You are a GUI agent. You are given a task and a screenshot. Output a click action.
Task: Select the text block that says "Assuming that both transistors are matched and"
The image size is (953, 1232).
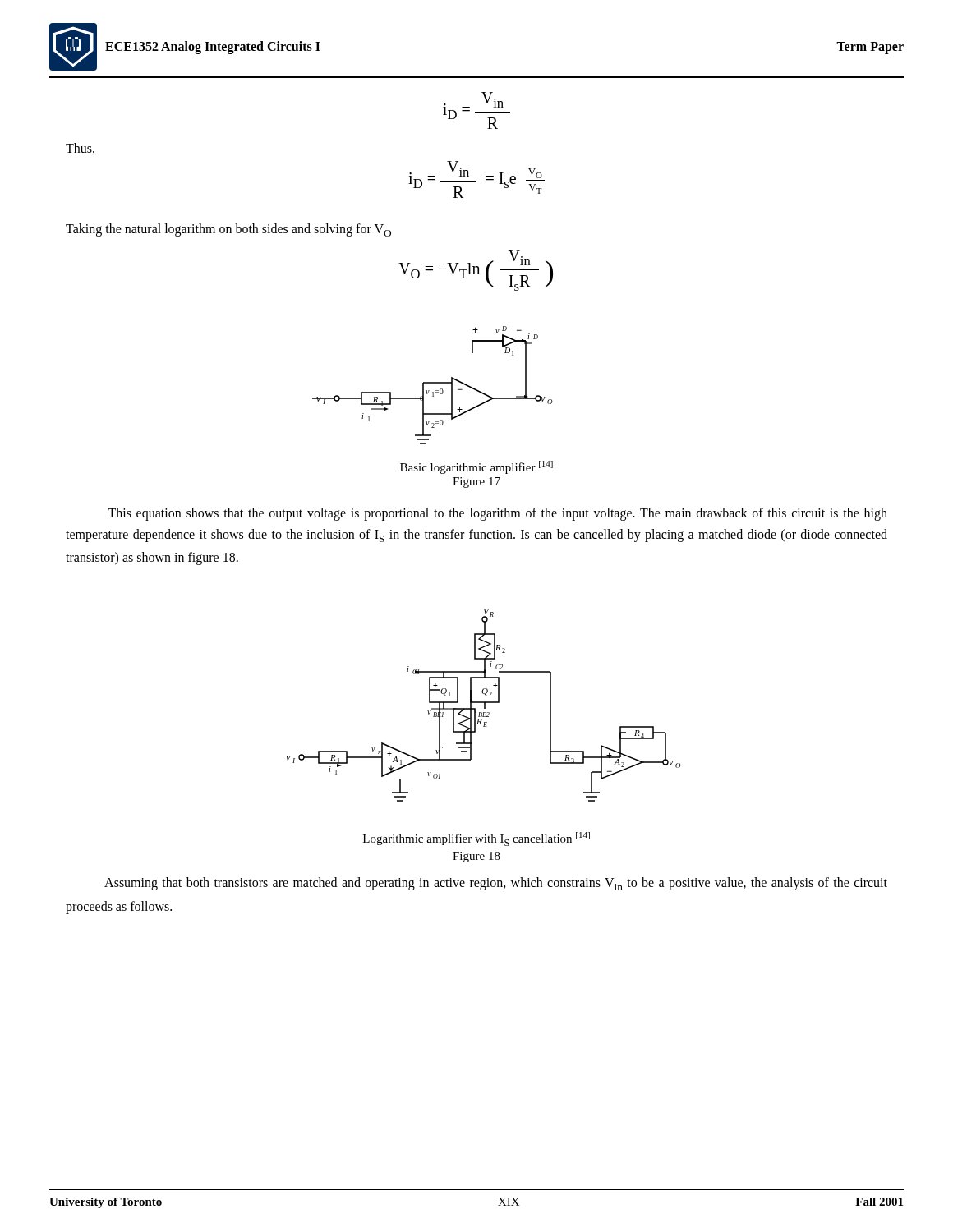(476, 894)
